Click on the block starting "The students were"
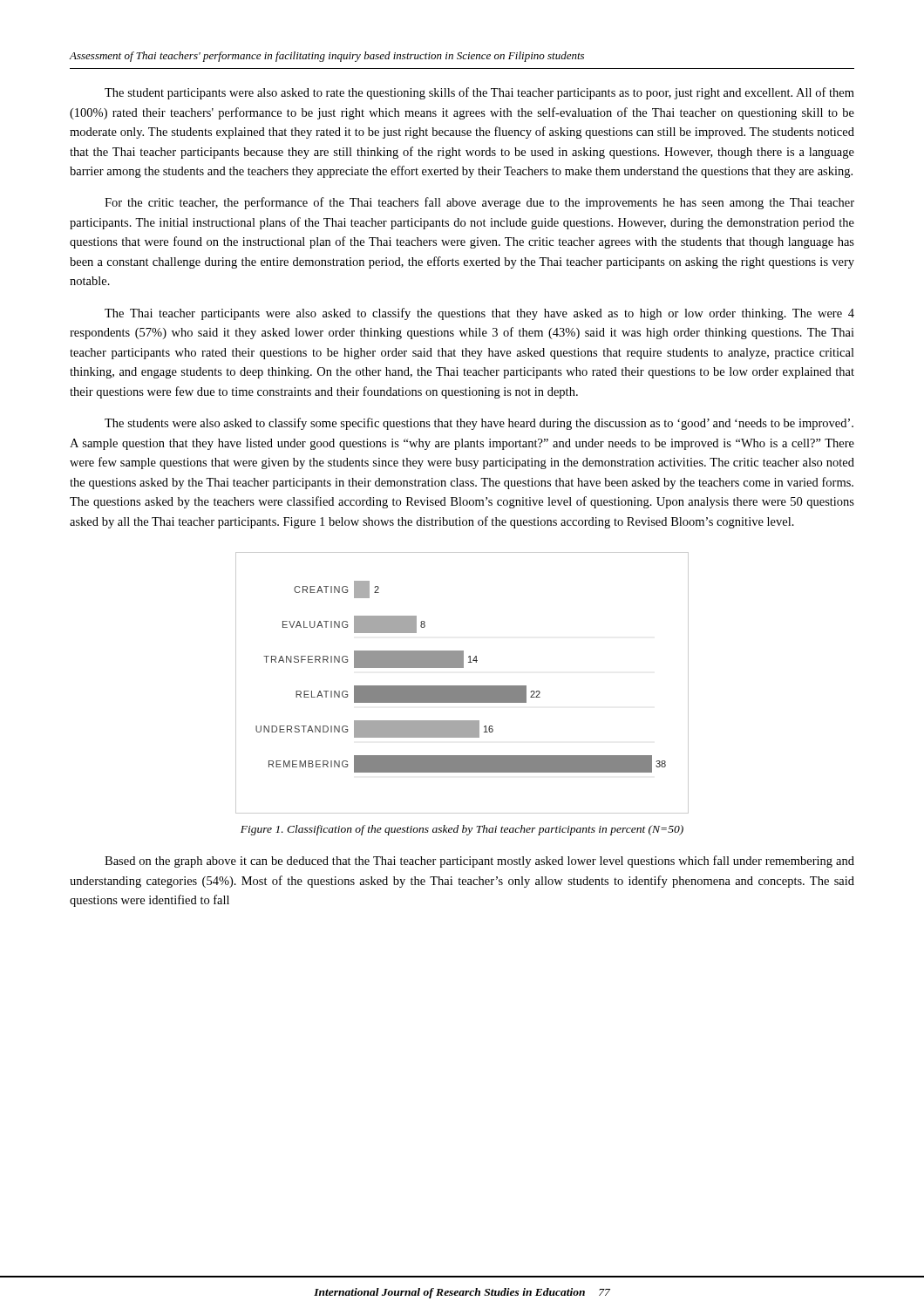The width and height of the screenshot is (924, 1308). point(462,472)
